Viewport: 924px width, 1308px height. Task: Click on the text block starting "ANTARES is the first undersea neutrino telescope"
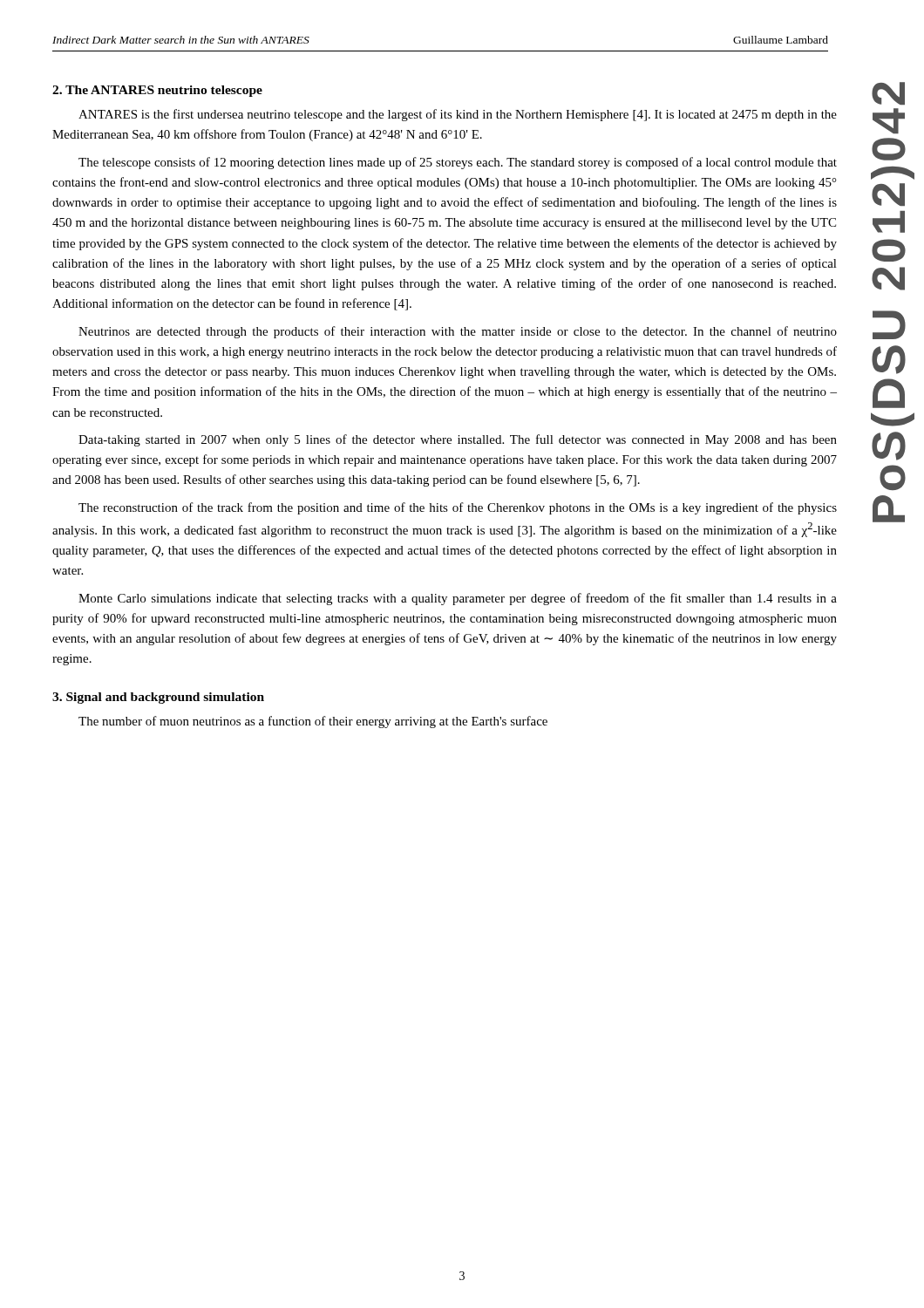(x=445, y=124)
